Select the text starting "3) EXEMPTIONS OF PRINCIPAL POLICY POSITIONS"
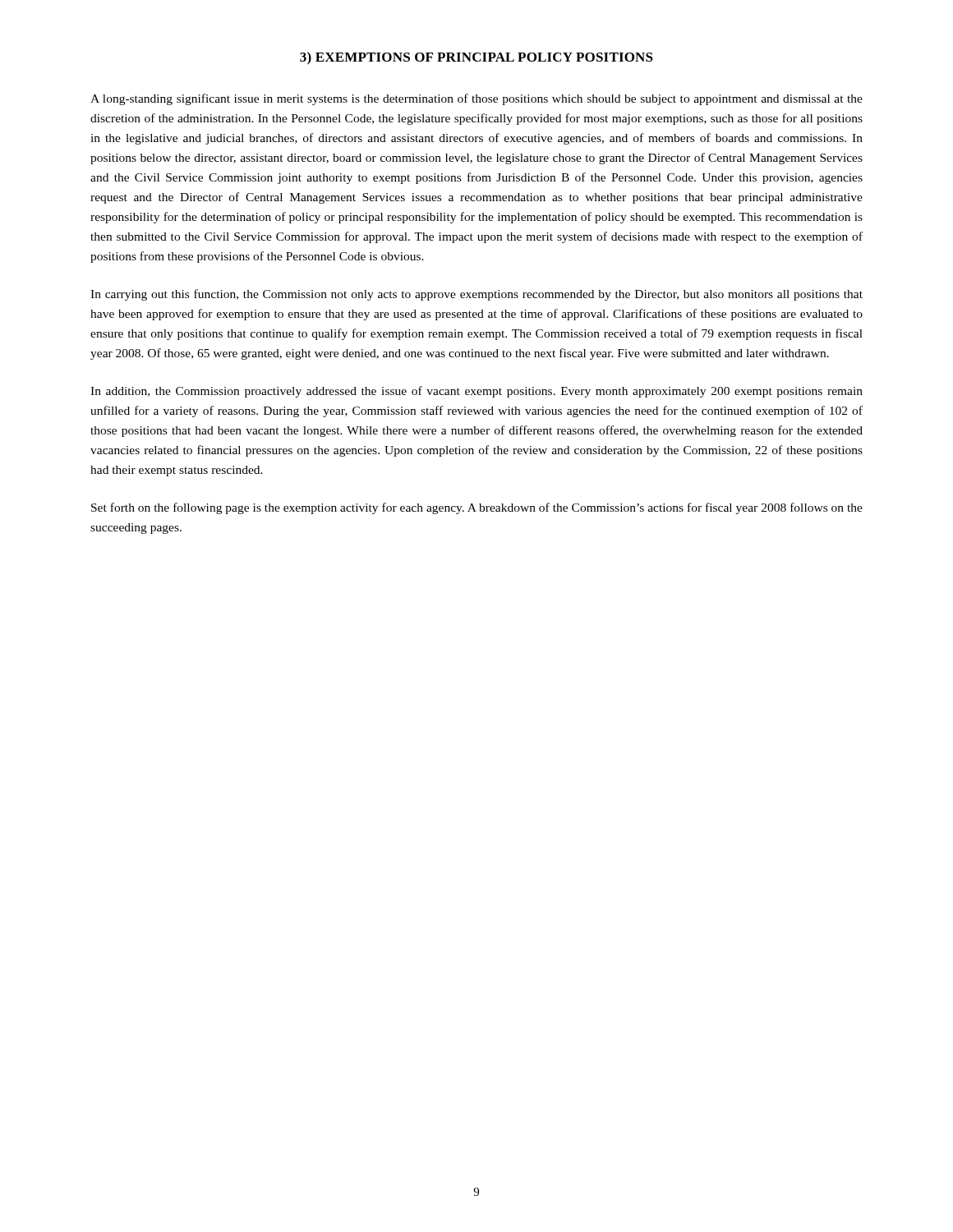This screenshot has width=953, height=1232. (476, 57)
